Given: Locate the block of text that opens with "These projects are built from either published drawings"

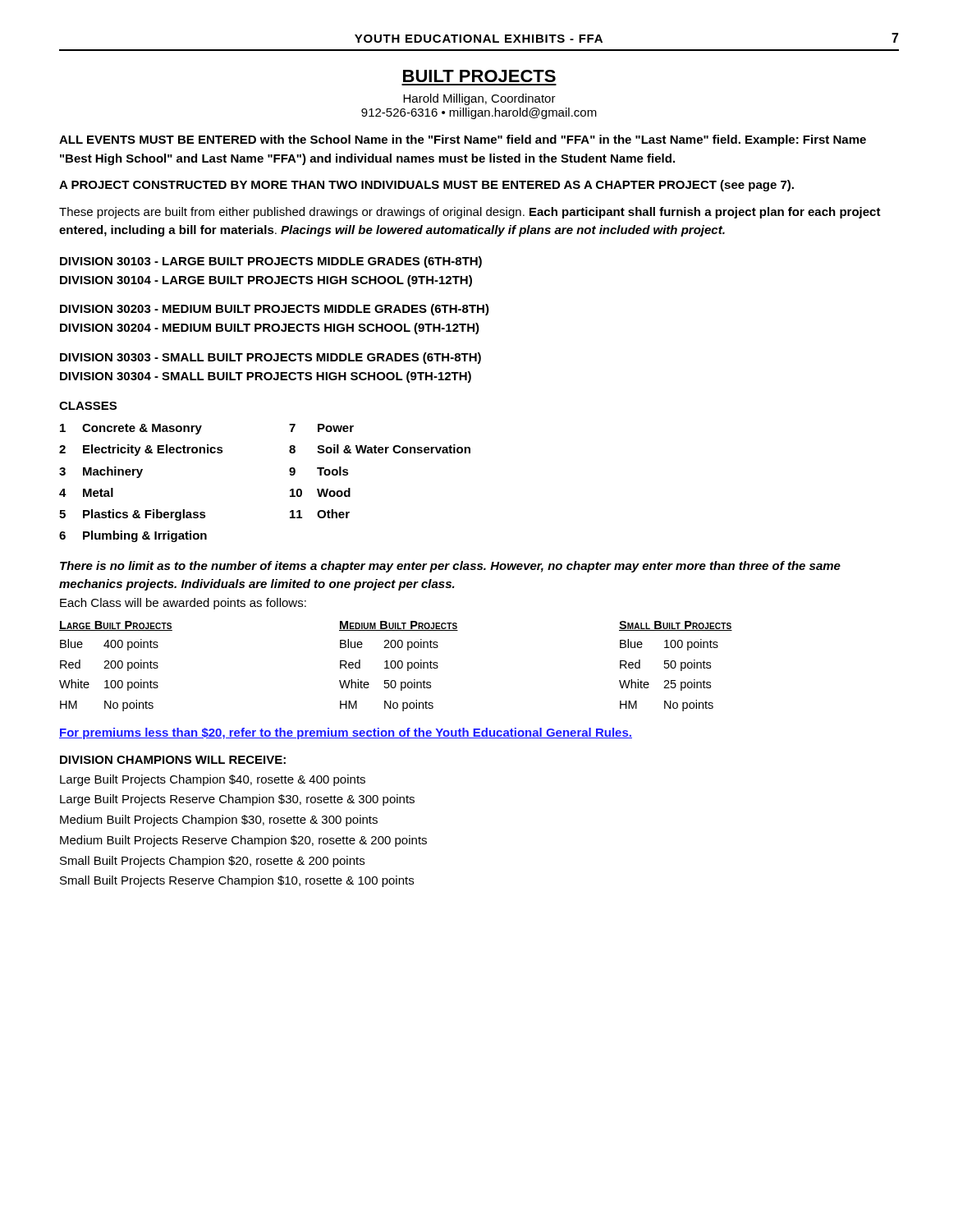Looking at the screenshot, I should (470, 220).
